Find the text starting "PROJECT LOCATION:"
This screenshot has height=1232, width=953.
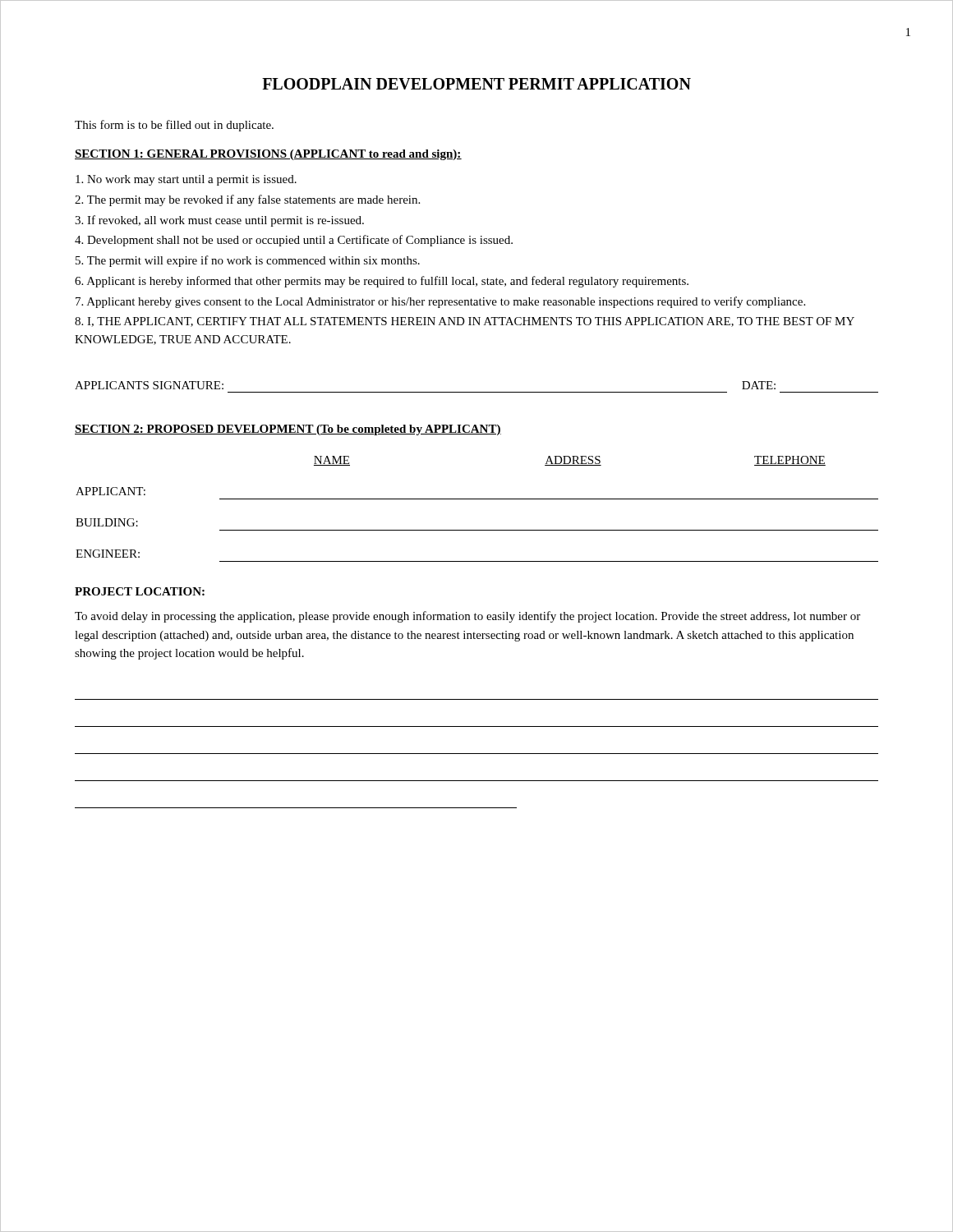point(140,592)
